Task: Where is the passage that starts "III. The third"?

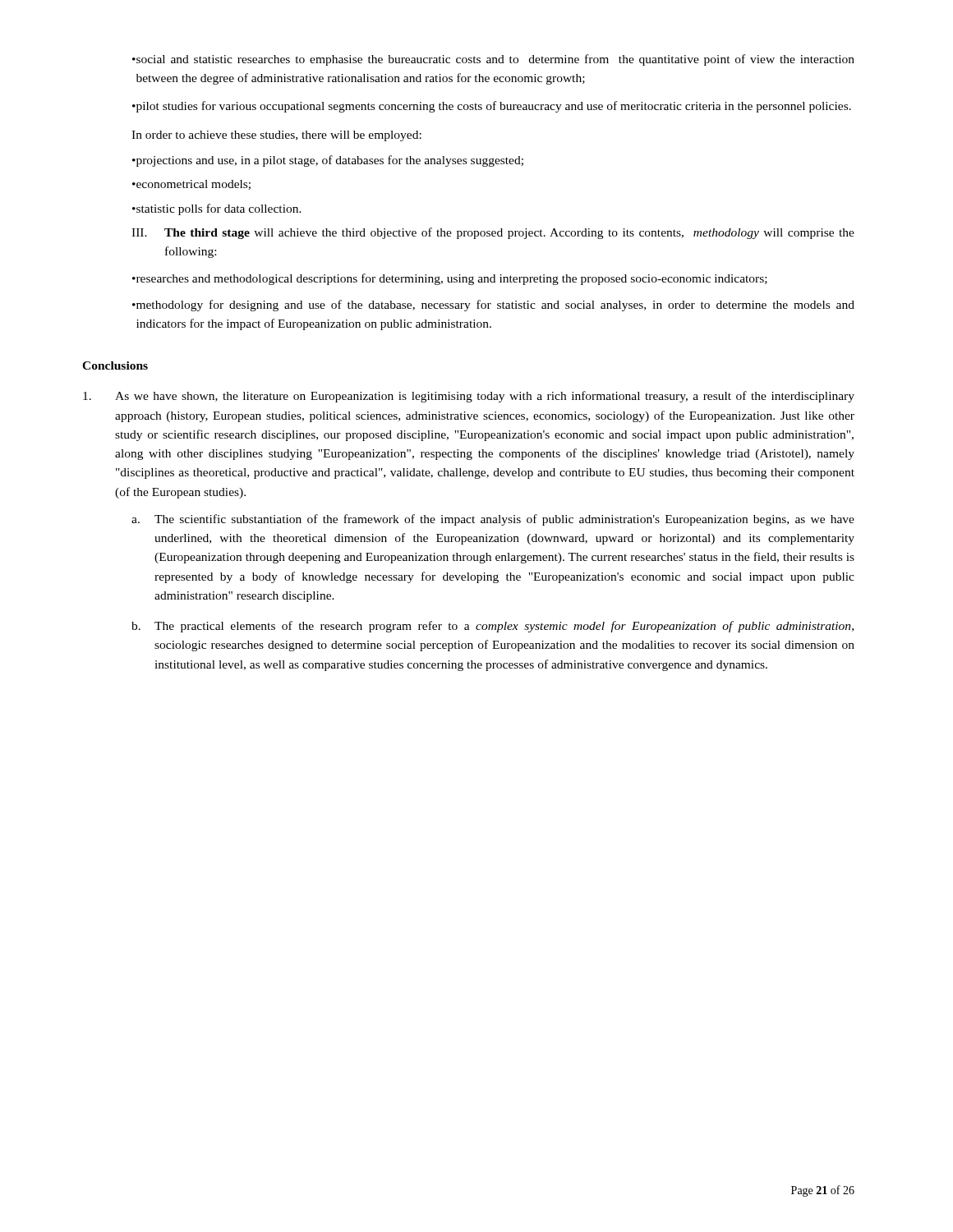Action: point(493,241)
